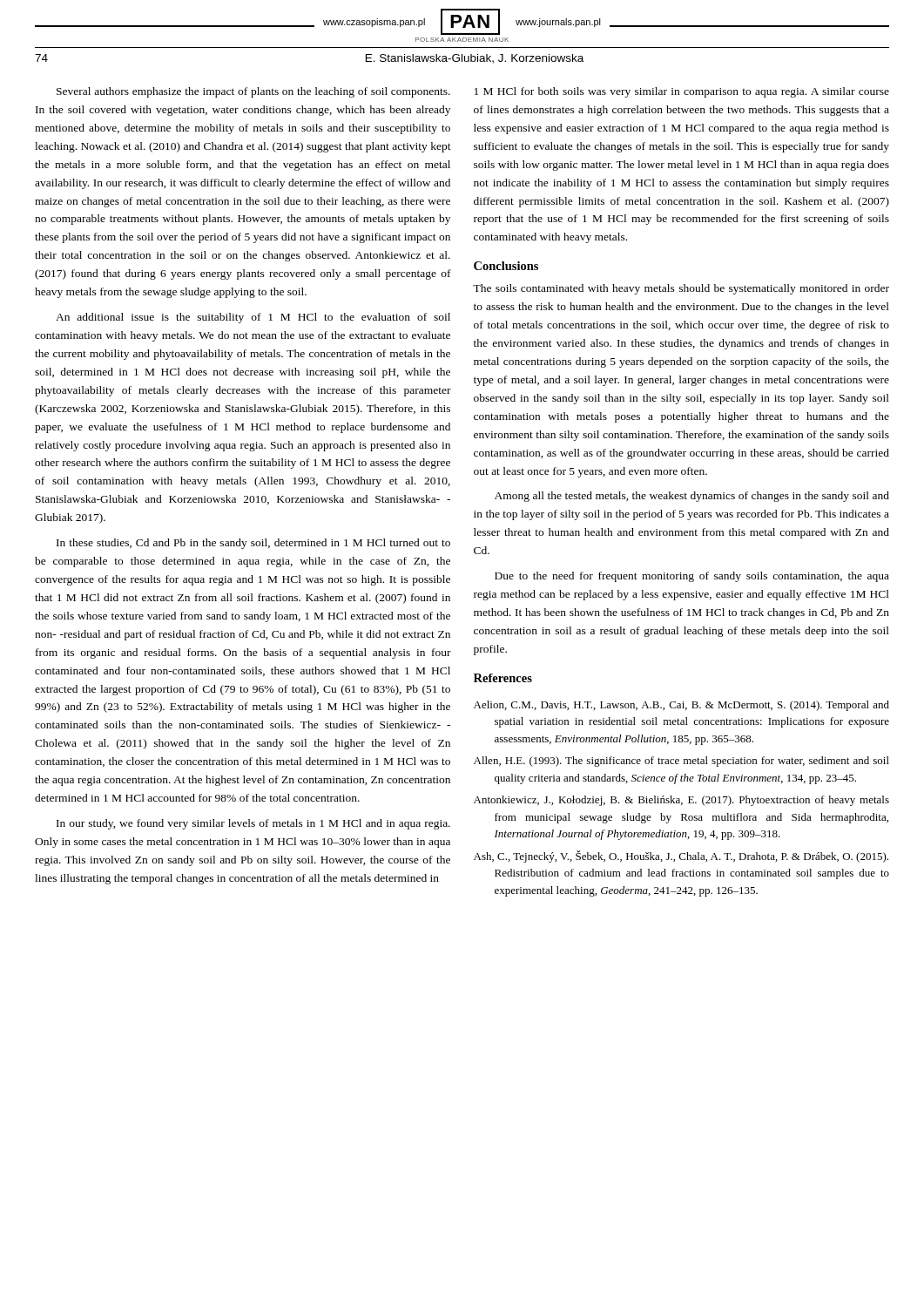Select the passage starting "Aelion, C.M., Davis, H.T.,"
Image resolution: width=924 pixels, height=1307 pixels.
pos(681,721)
